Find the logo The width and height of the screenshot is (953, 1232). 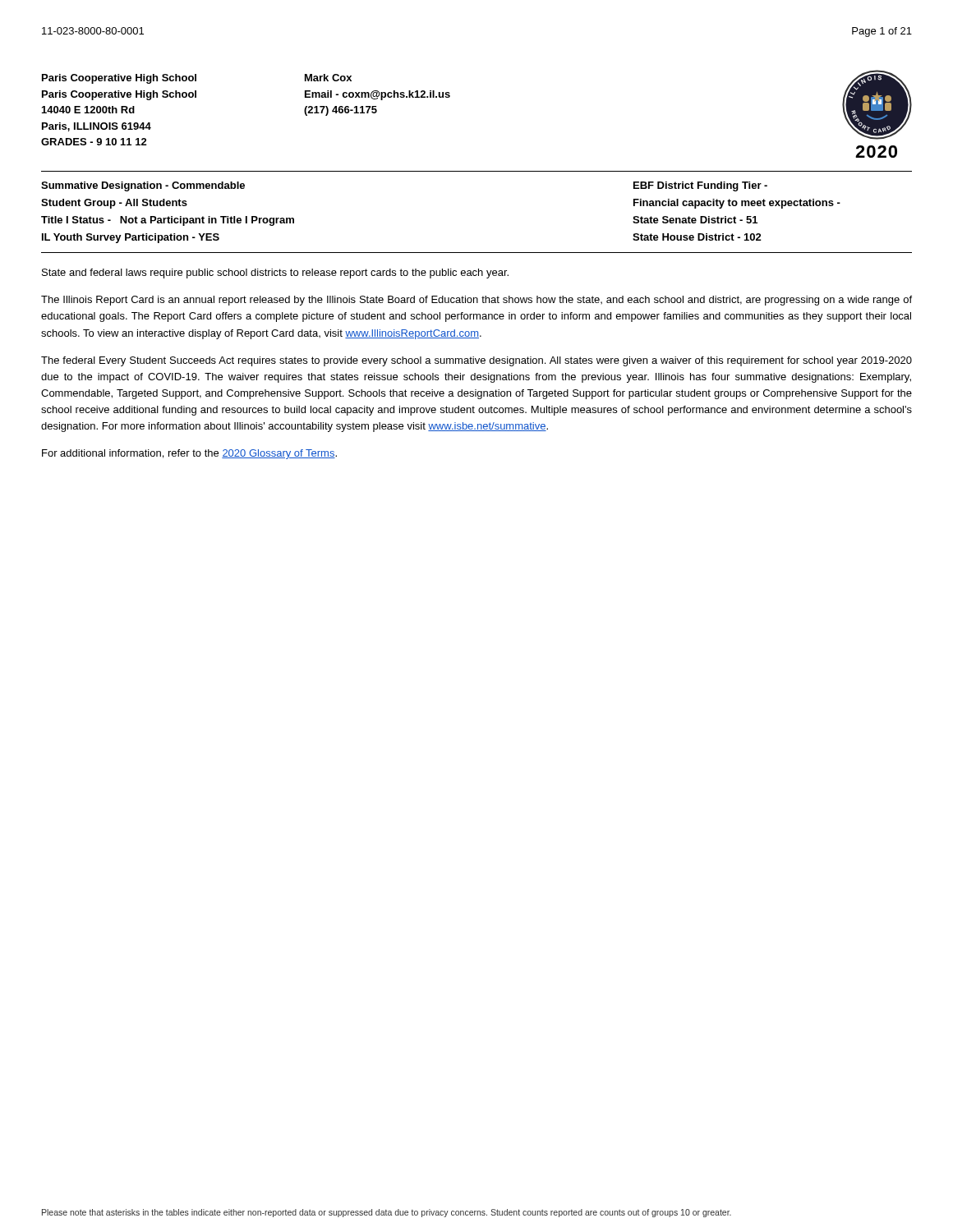[x=877, y=116]
